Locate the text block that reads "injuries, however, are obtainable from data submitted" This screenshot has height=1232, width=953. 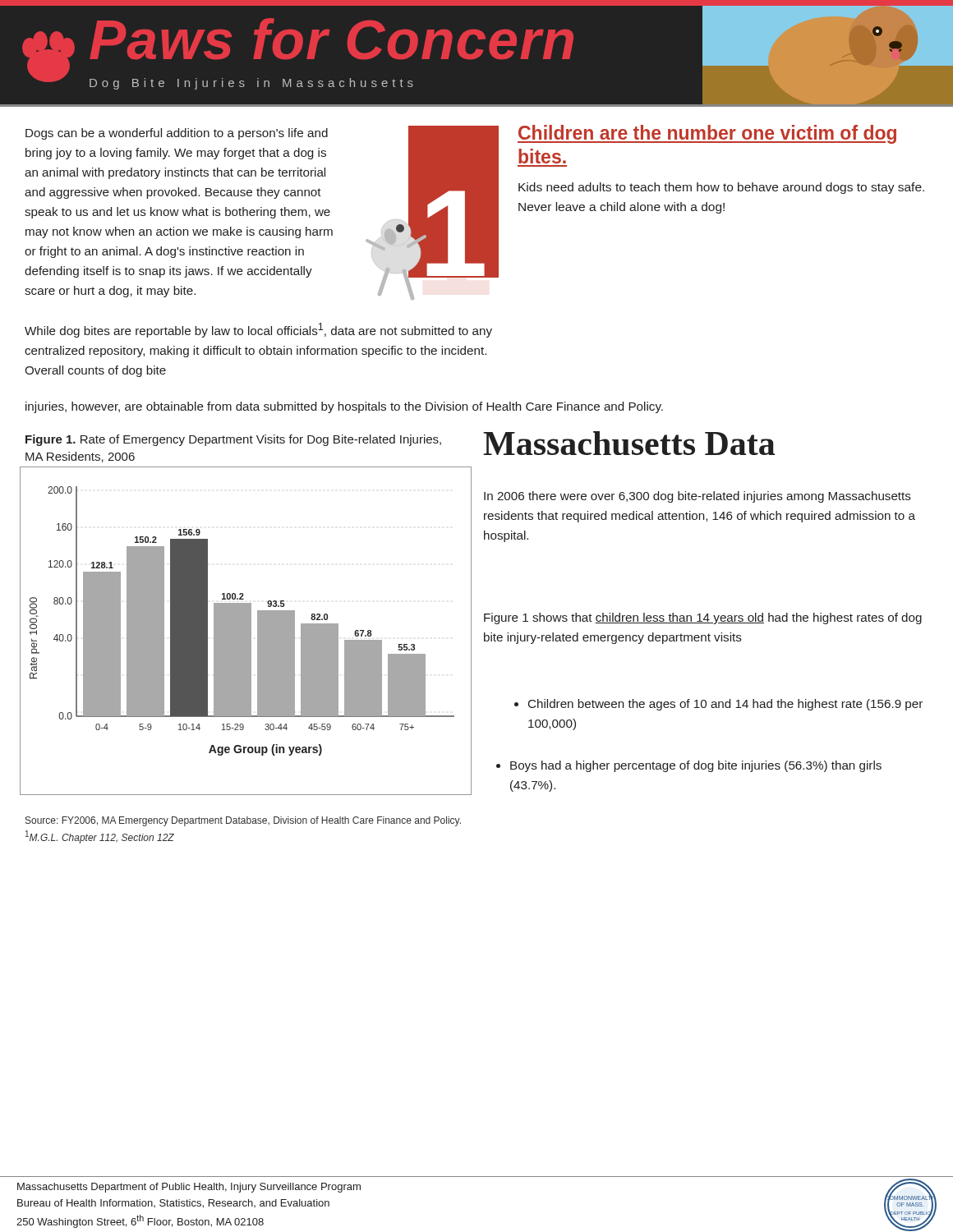coord(344,406)
